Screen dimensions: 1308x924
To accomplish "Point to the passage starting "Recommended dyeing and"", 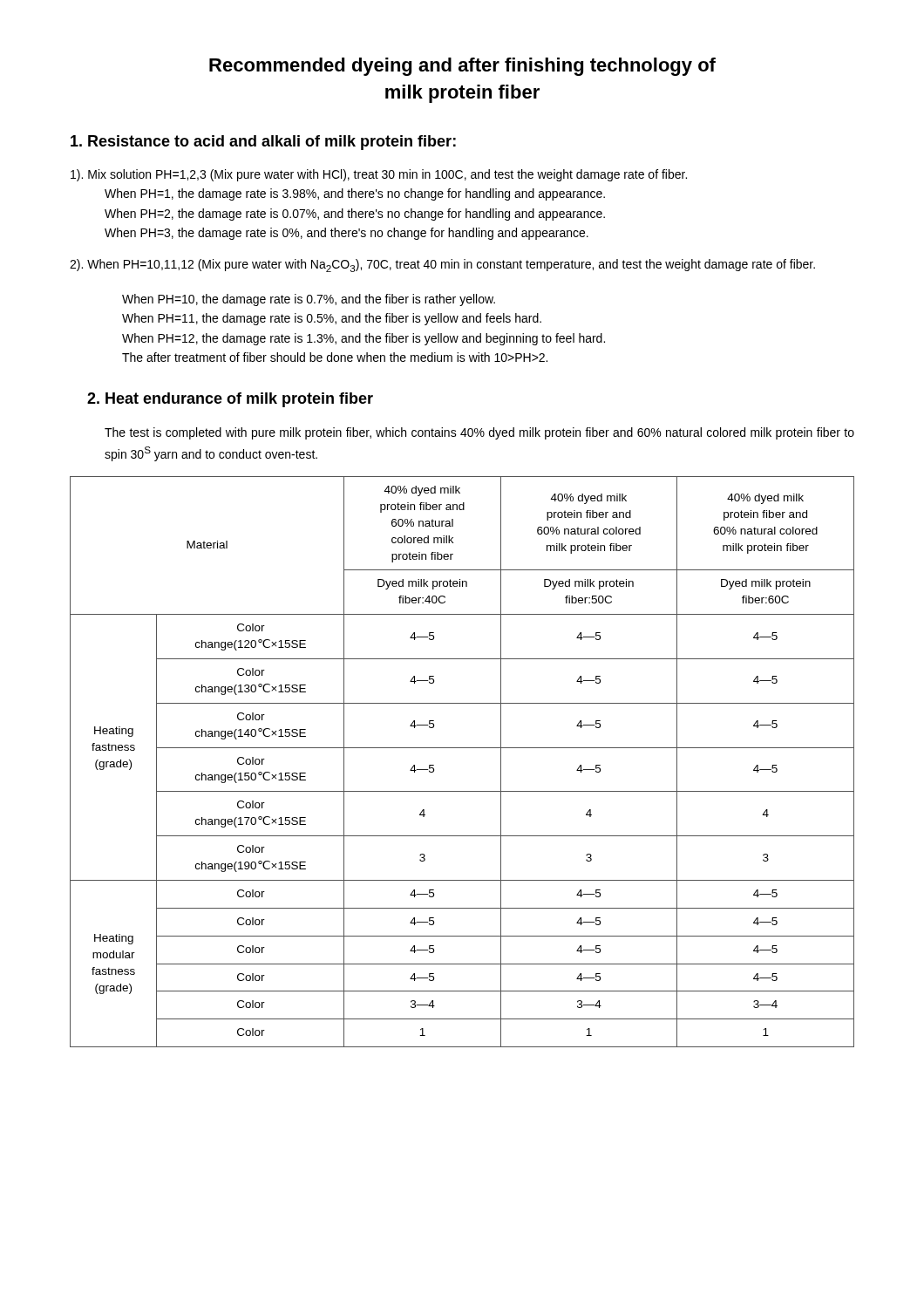I will [462, 79].
